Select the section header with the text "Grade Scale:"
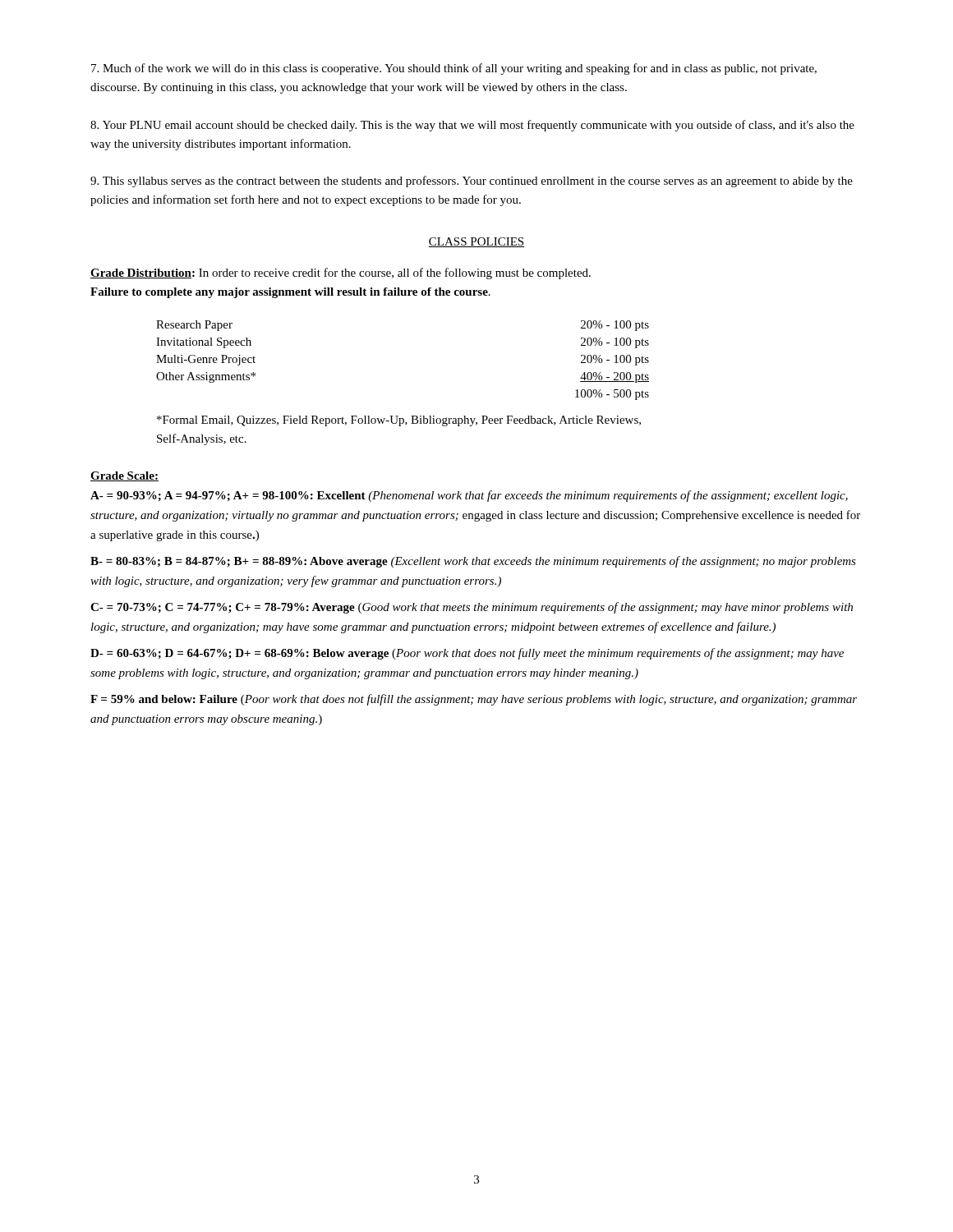 point(124,475)
